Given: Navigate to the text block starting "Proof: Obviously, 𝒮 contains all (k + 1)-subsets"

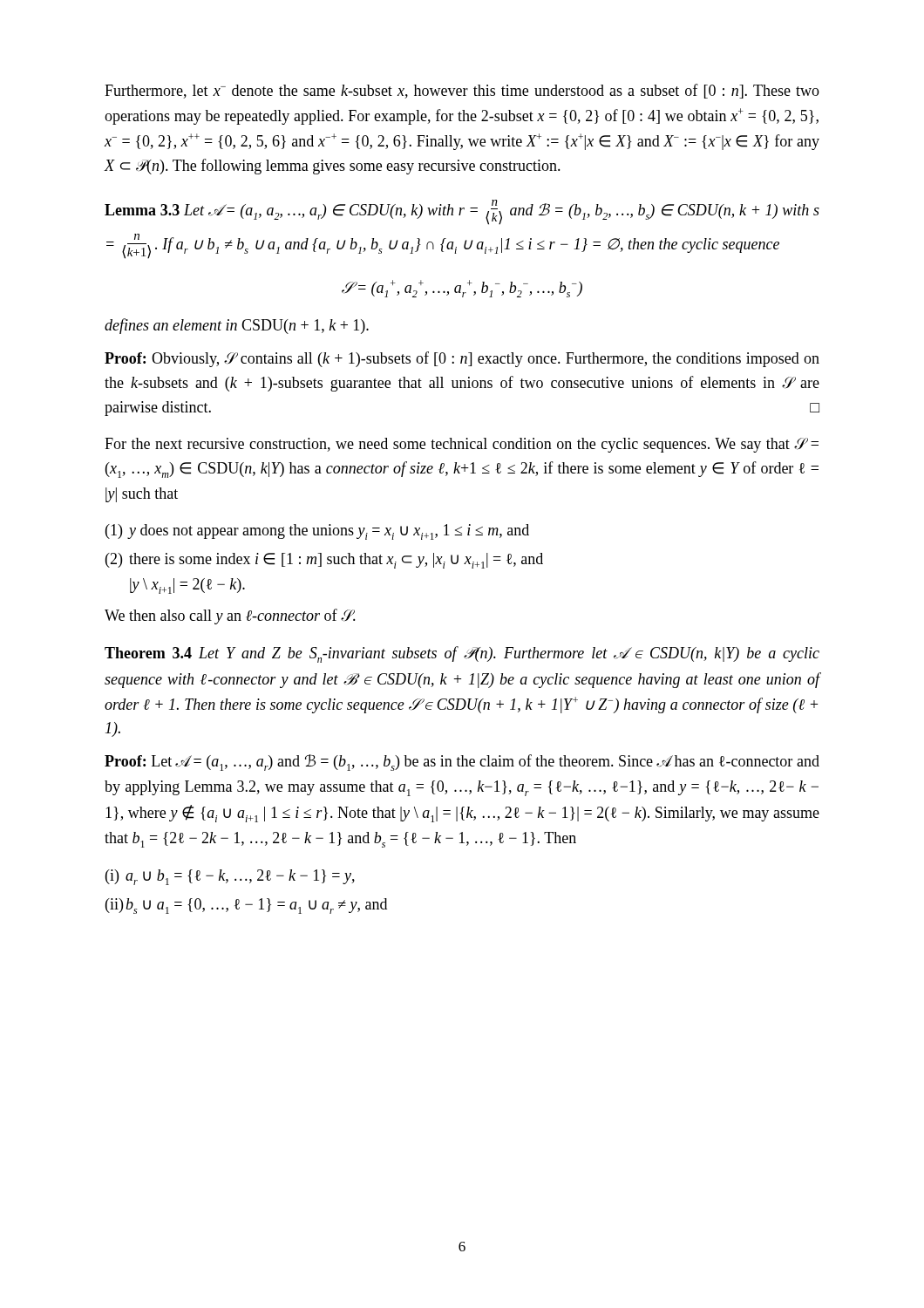Looking at the screenshot, I should click(x=462, y=385).
